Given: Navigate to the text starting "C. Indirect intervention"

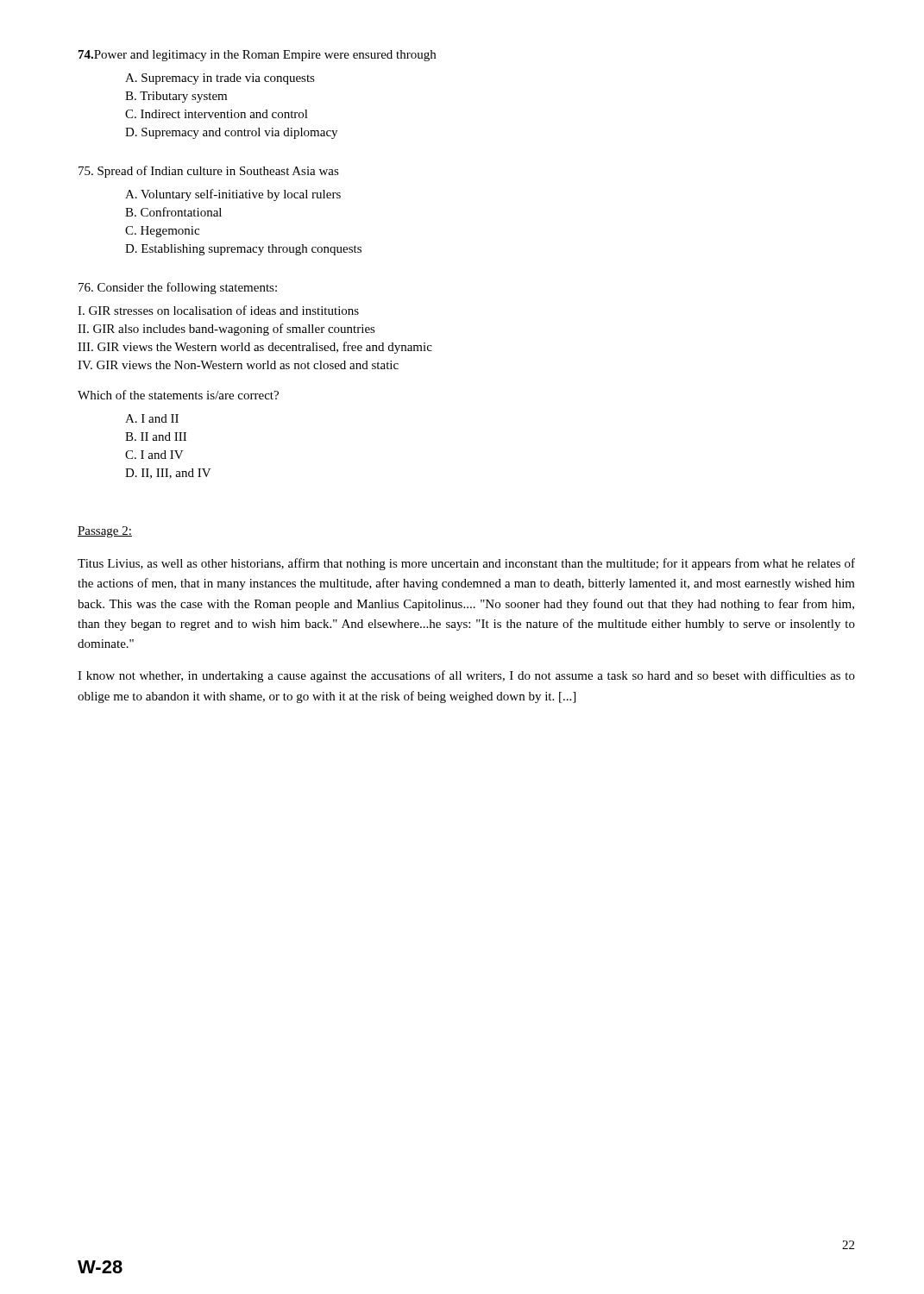Looking at the screenshot, I should click(217, 114).
